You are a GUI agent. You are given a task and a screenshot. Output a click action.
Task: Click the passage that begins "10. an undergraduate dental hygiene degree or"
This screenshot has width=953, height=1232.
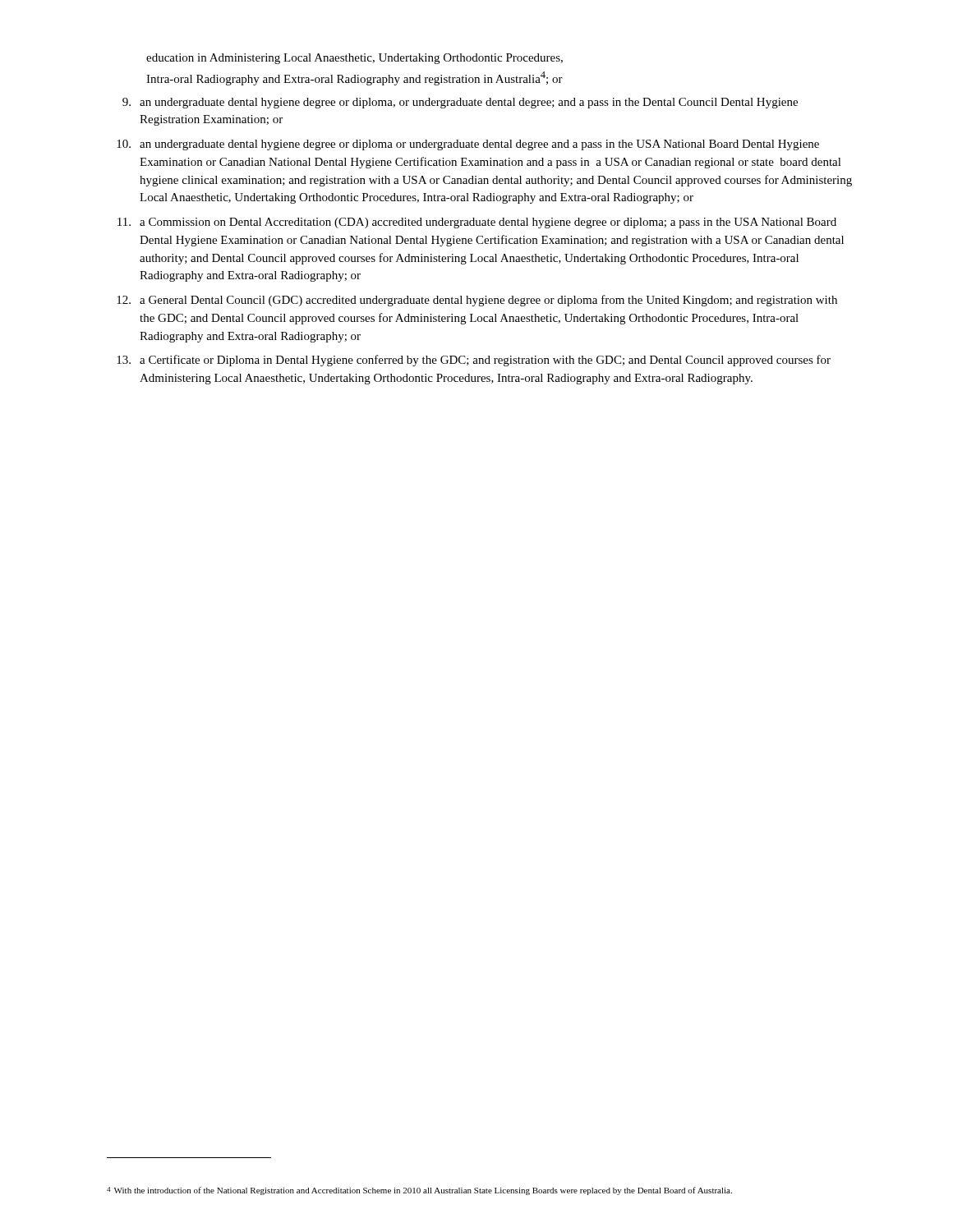pyautogui.click(x=481, y=171)
